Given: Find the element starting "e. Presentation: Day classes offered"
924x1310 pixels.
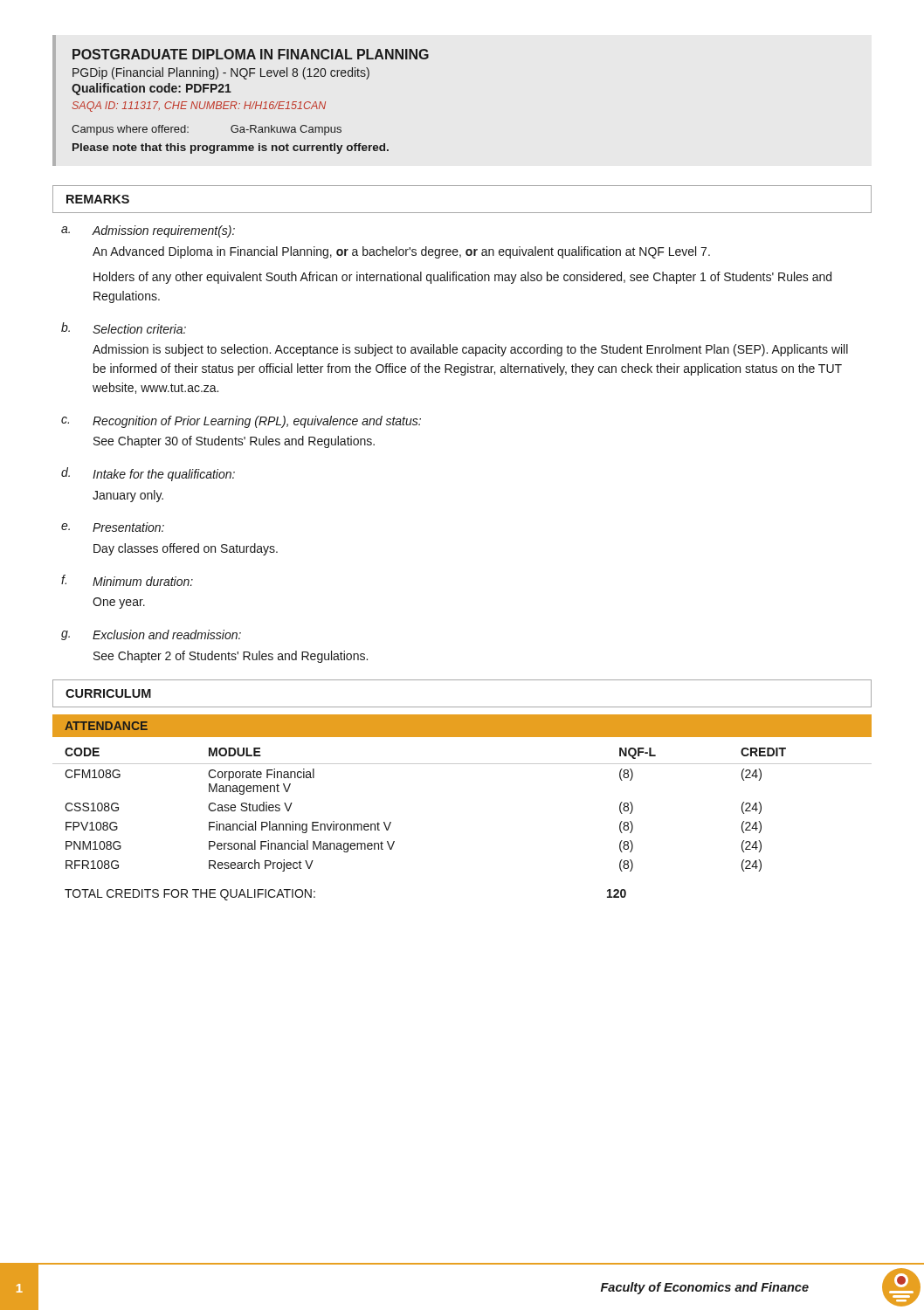Looking at the screenshot, I should click(x=113, y=527).
